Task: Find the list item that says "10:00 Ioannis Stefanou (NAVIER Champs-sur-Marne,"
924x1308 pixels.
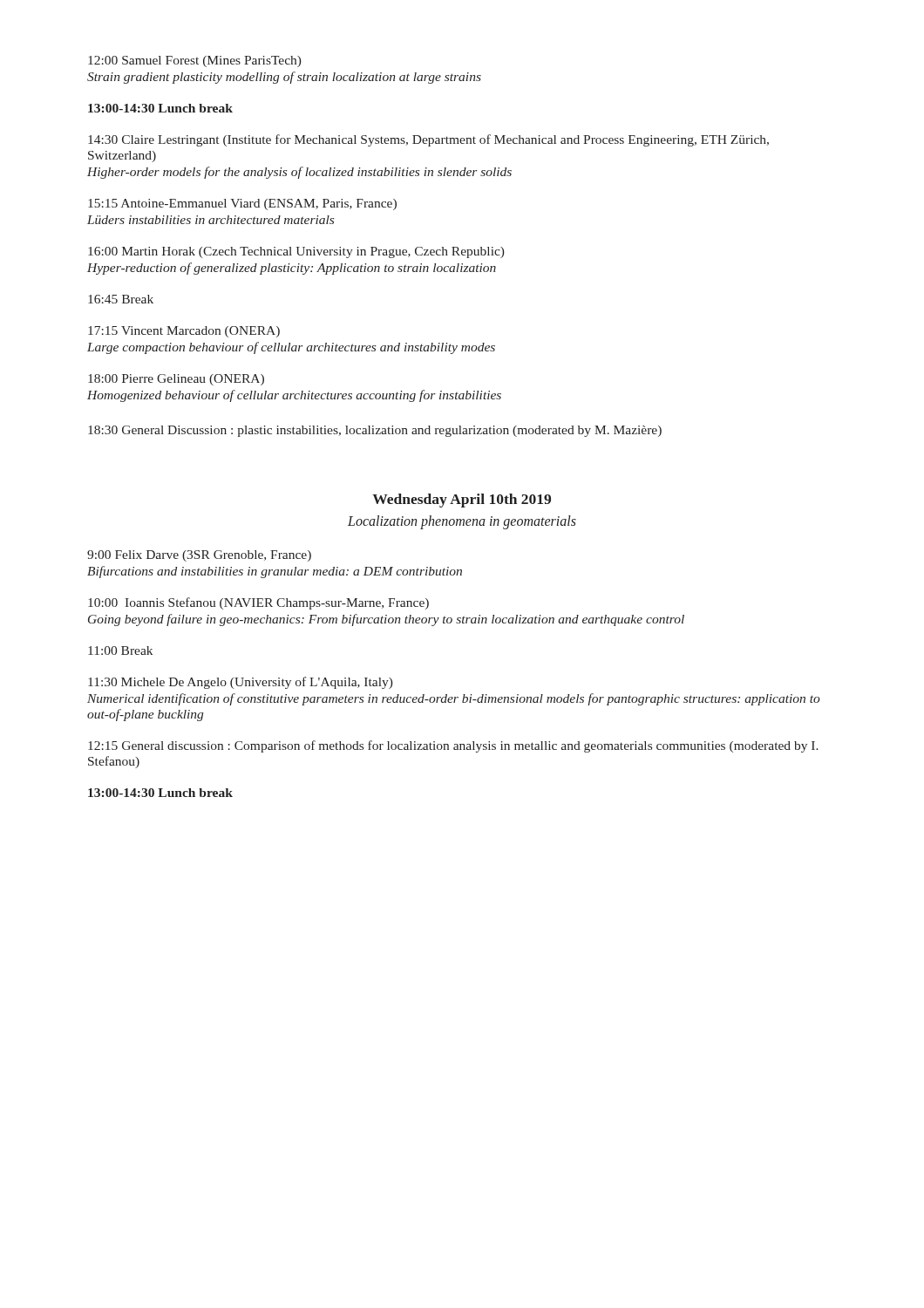Action: [462, 611]
